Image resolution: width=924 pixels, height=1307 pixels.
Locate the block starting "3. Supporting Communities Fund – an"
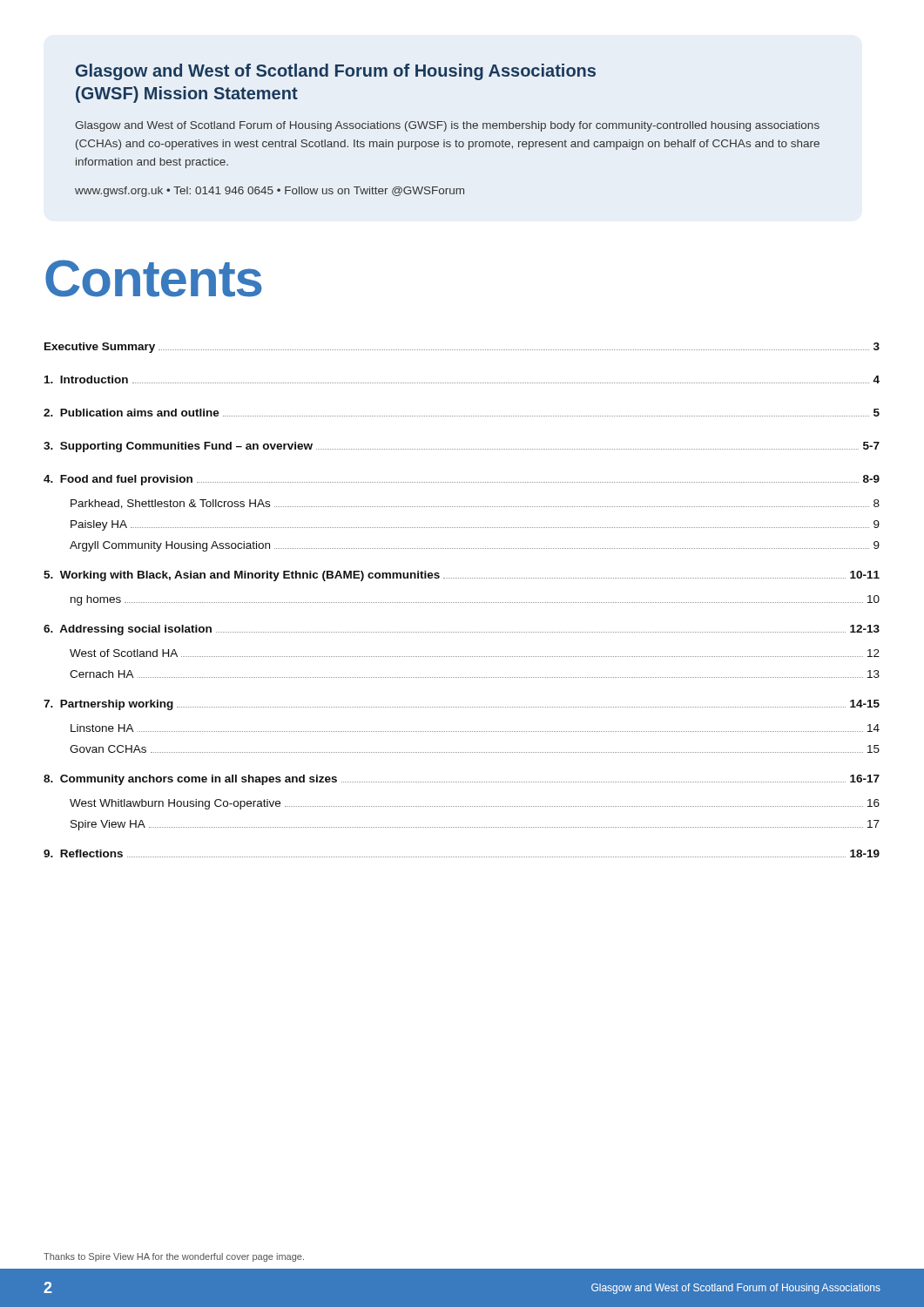(x=462, y=451)
